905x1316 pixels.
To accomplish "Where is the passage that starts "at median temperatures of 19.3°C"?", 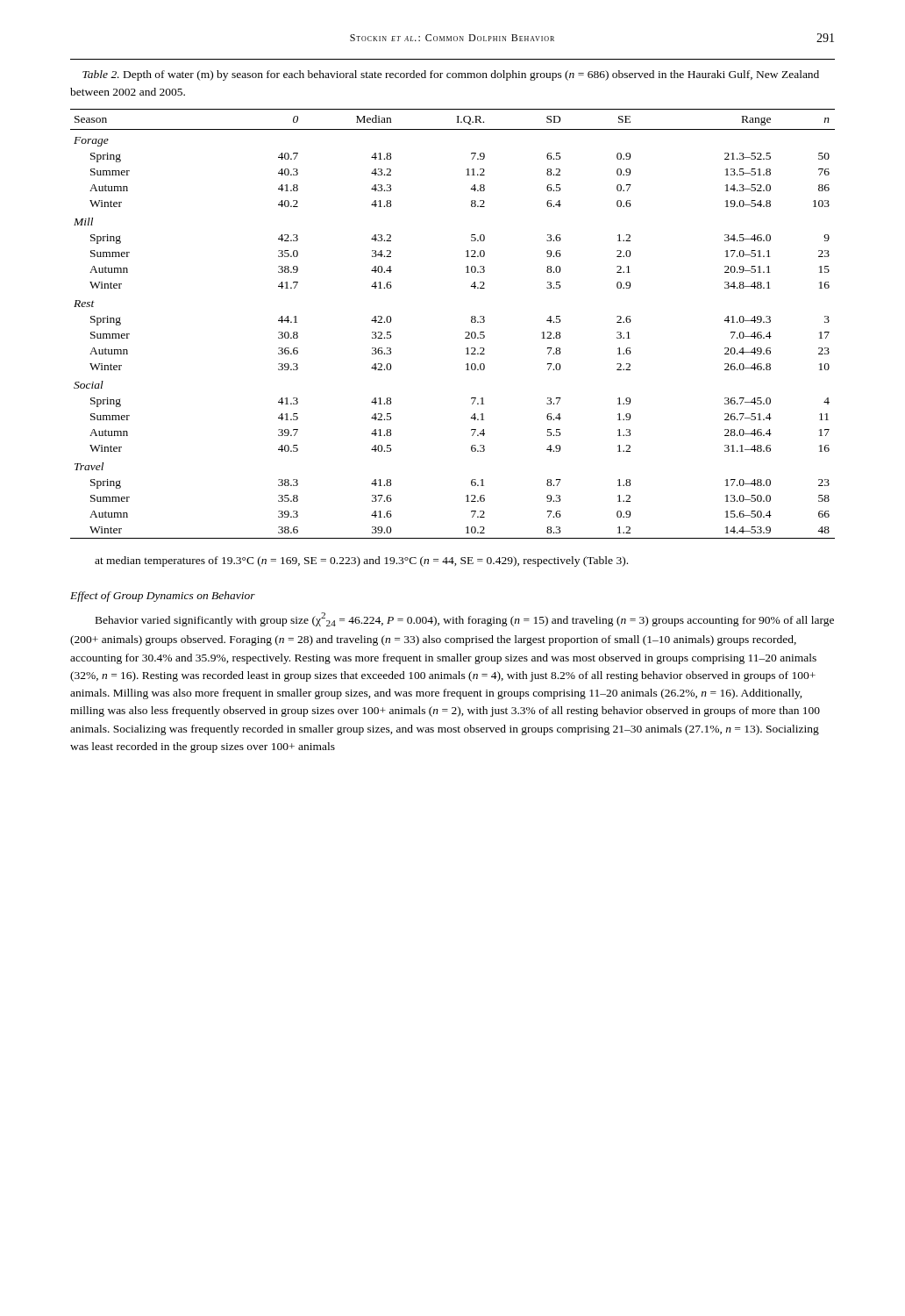I will coord(362,560).
